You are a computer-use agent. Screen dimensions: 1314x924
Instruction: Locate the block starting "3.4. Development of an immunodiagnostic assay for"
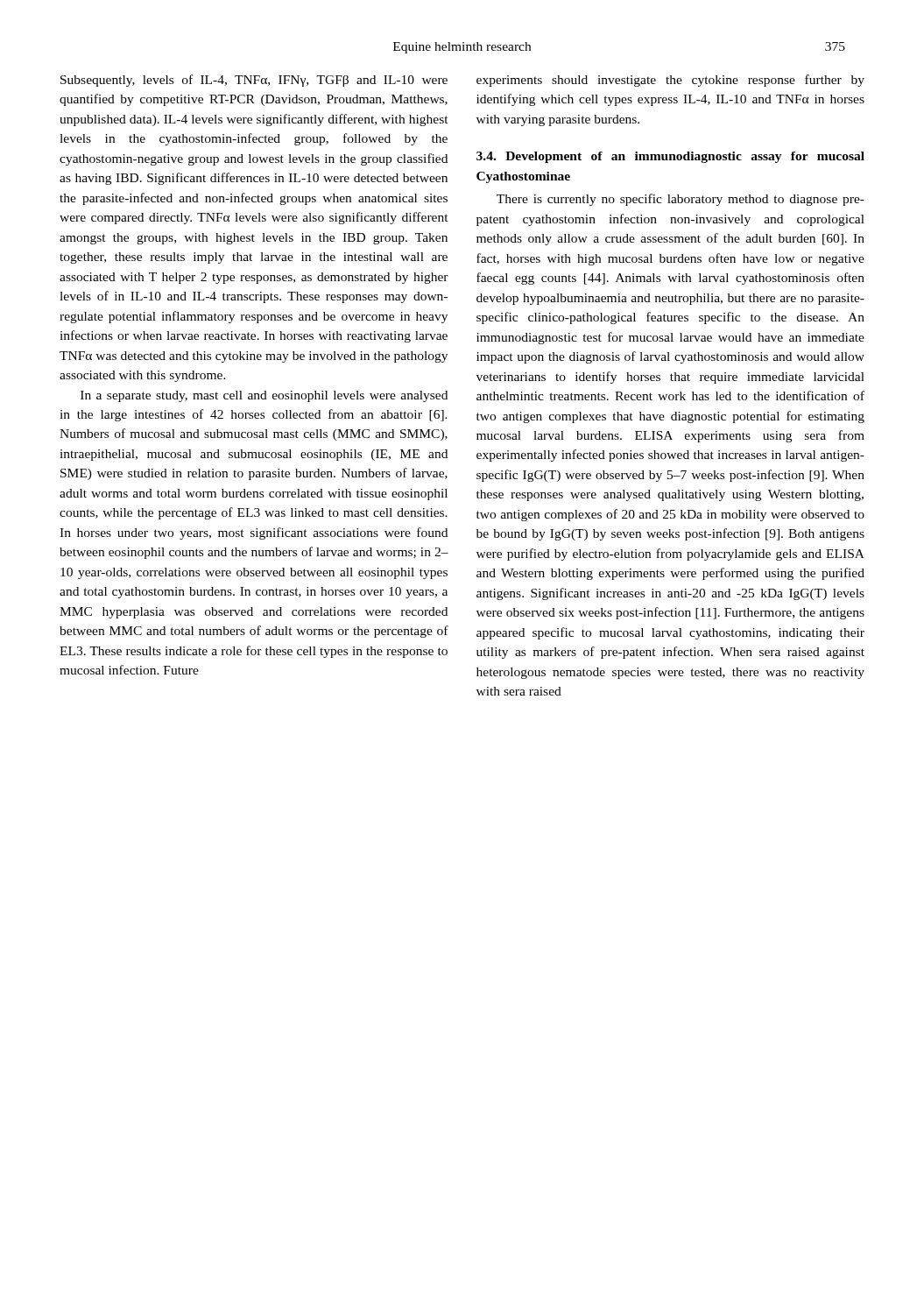(x=670, y=166)
